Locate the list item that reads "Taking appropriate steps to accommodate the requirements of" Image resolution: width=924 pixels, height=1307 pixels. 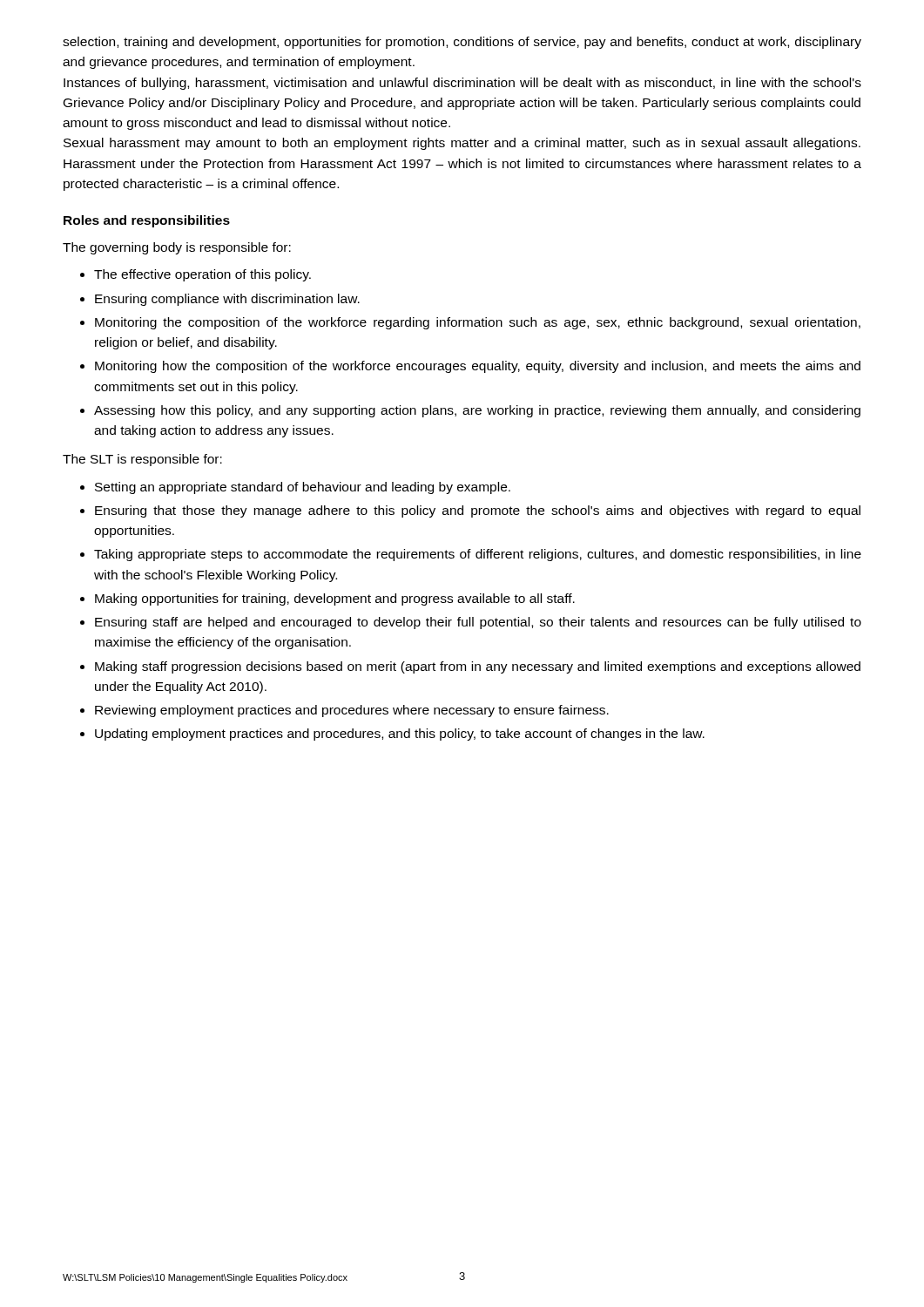point(478,564)
